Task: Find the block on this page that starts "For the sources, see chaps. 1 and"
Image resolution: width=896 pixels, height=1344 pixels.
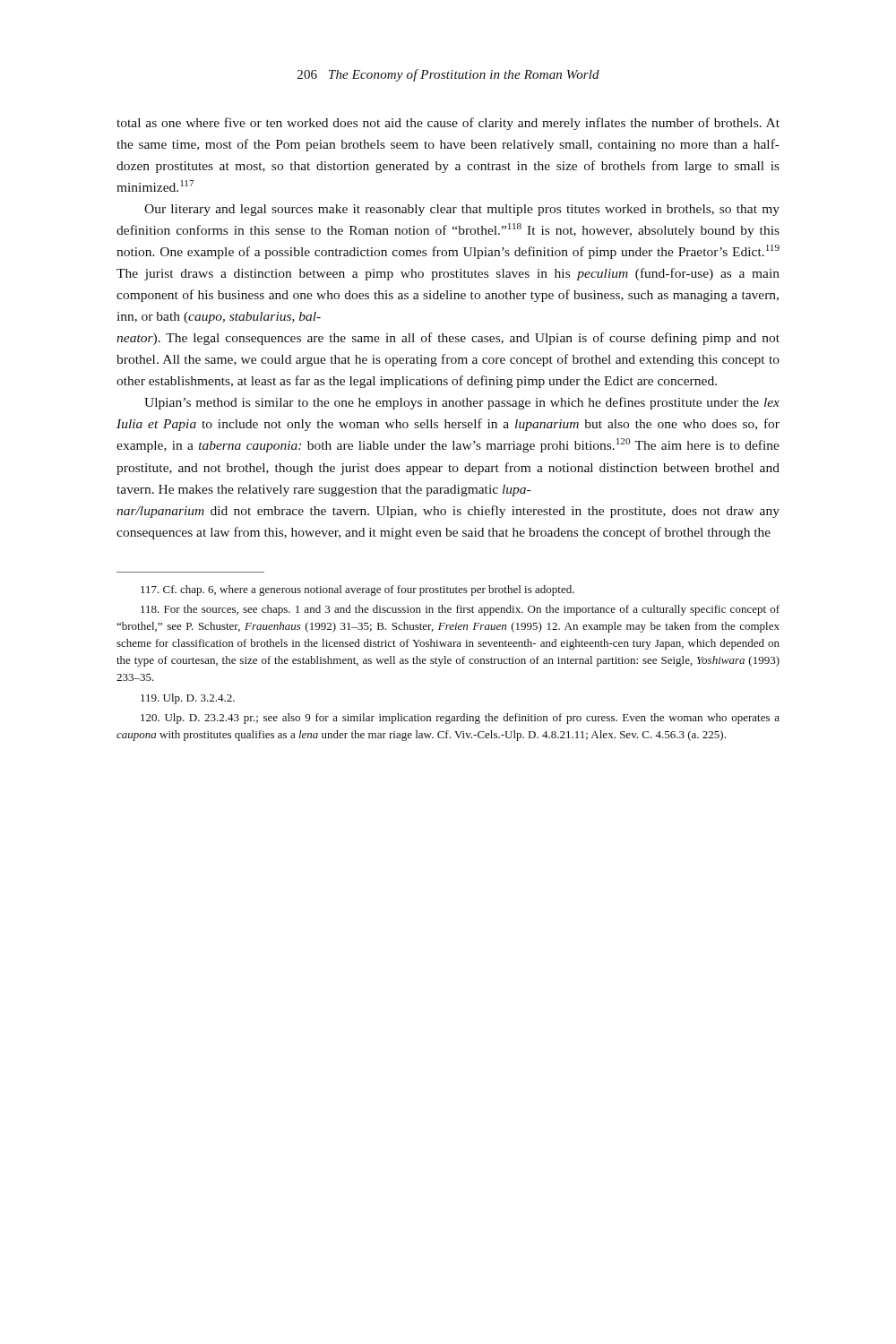Action: click(x=448, y=643)
